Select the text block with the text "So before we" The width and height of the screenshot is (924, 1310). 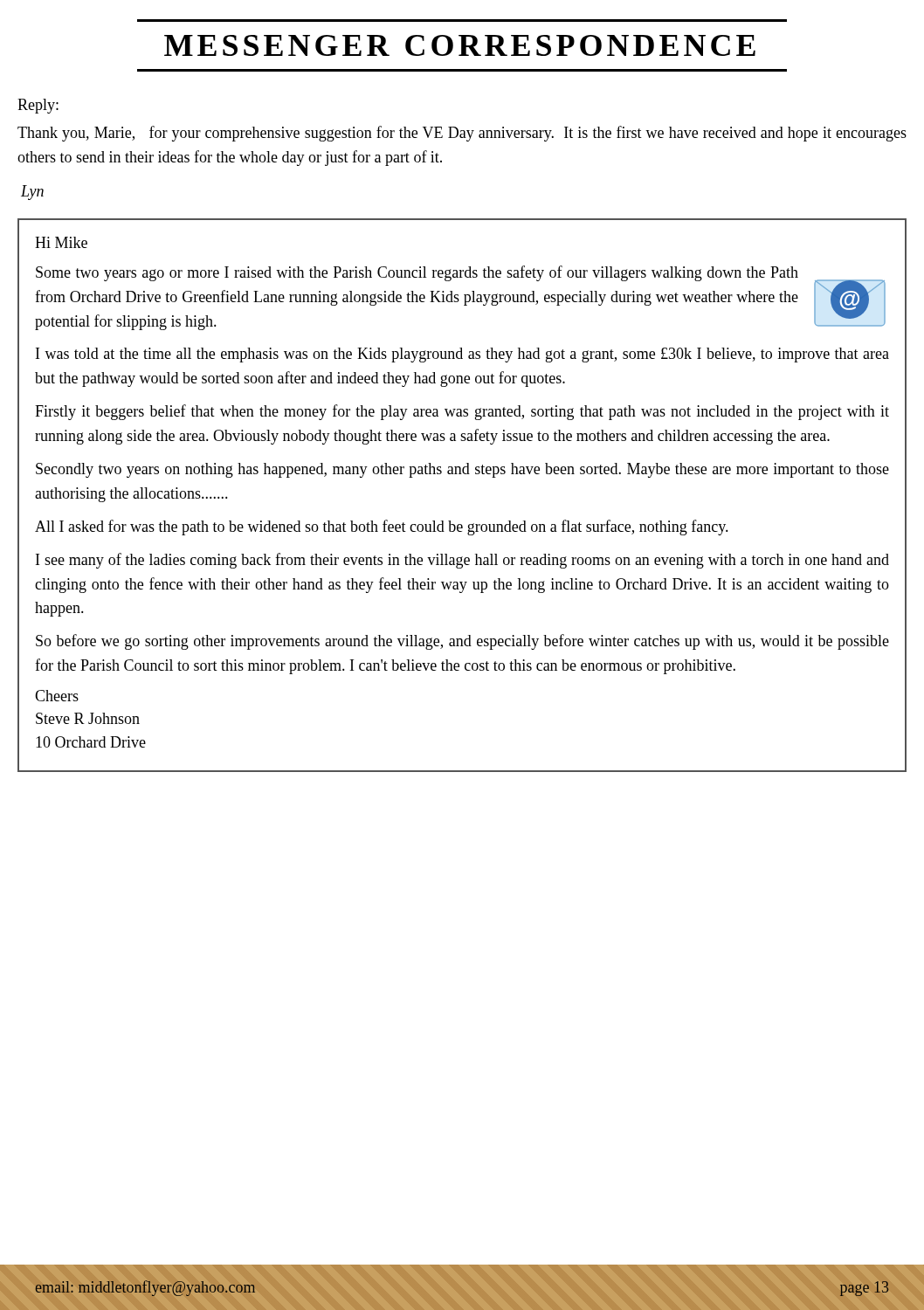[x=462, y=653]
